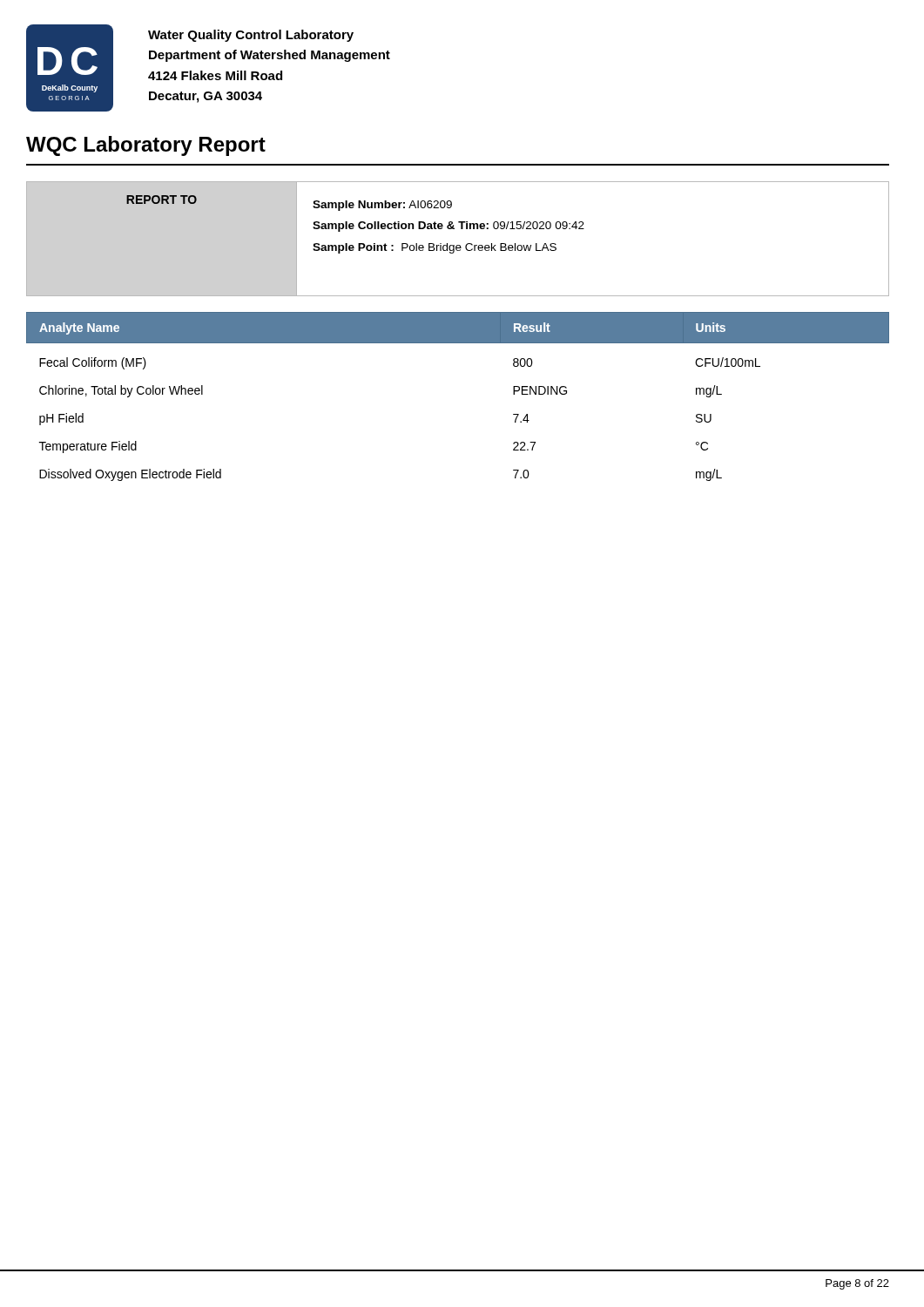
Task: Locate the table with the text "REPORT TO Sample Number: AI06209"
Action: [458, 239]
